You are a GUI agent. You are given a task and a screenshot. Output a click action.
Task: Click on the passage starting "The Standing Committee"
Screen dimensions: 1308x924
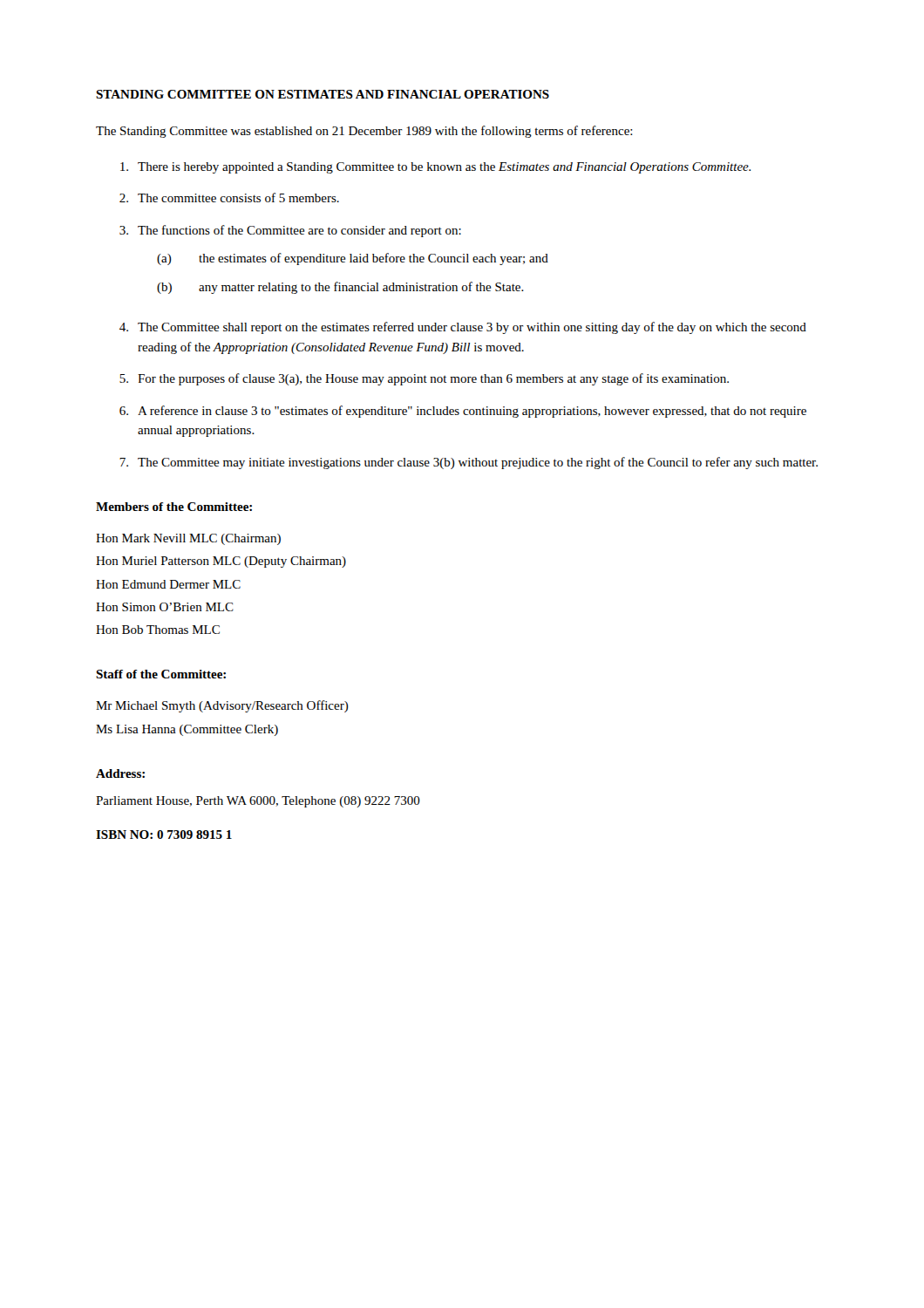click(x=365, y=131)
